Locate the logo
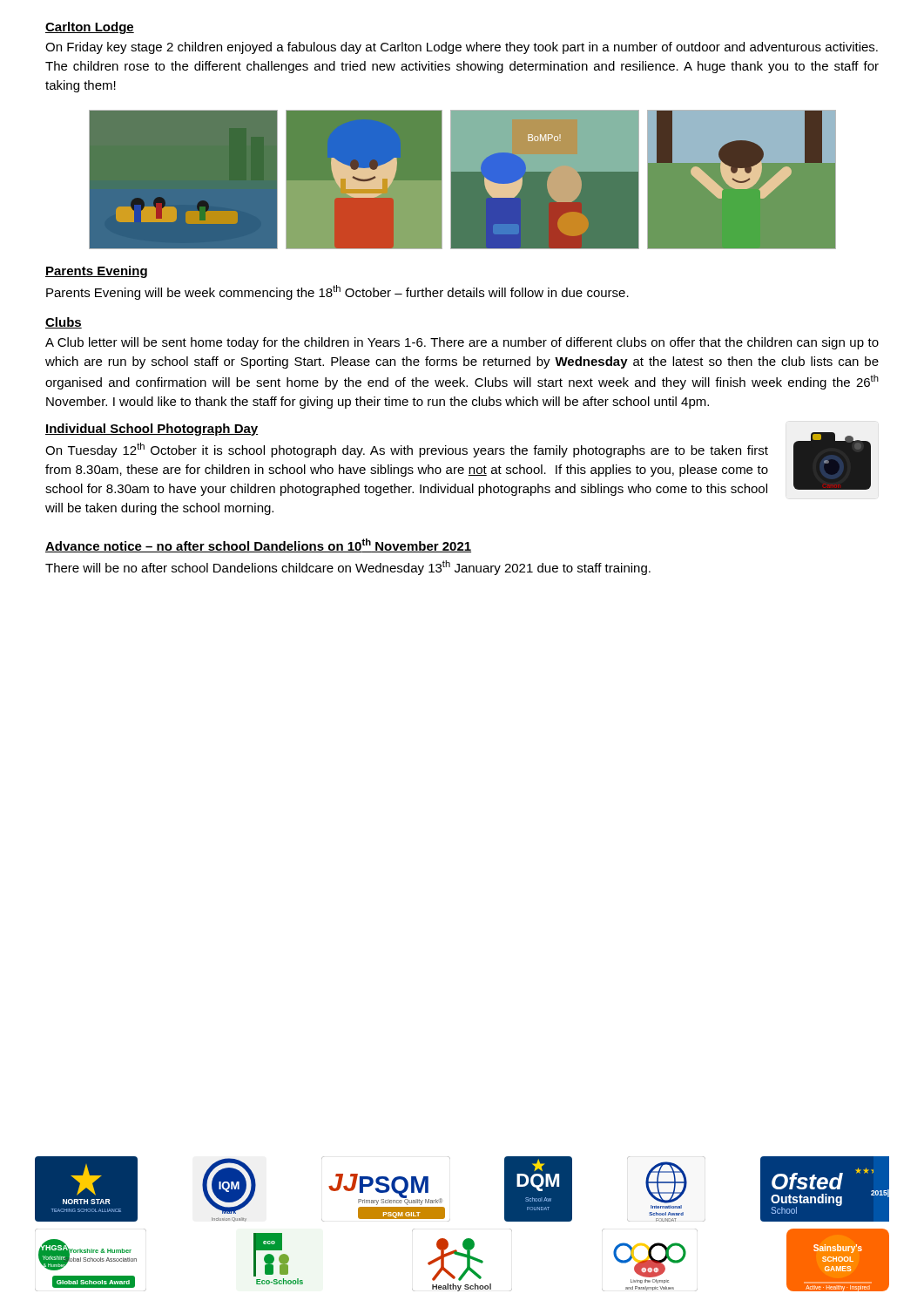Image resolution: width=924 pixels, height=1307 pixels. click(462, 1224)
